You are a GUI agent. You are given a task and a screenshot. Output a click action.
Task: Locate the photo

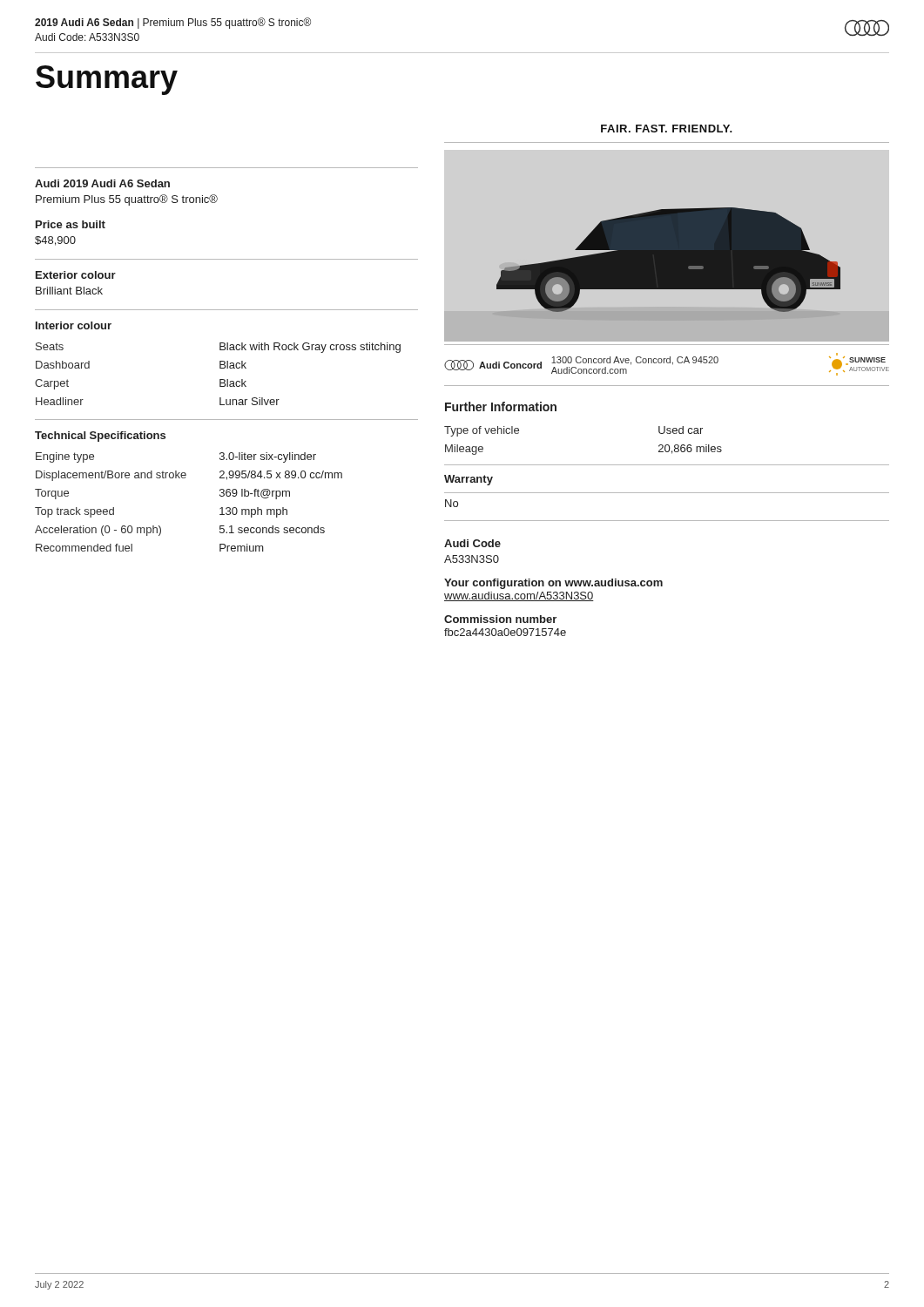coord(667,247)
